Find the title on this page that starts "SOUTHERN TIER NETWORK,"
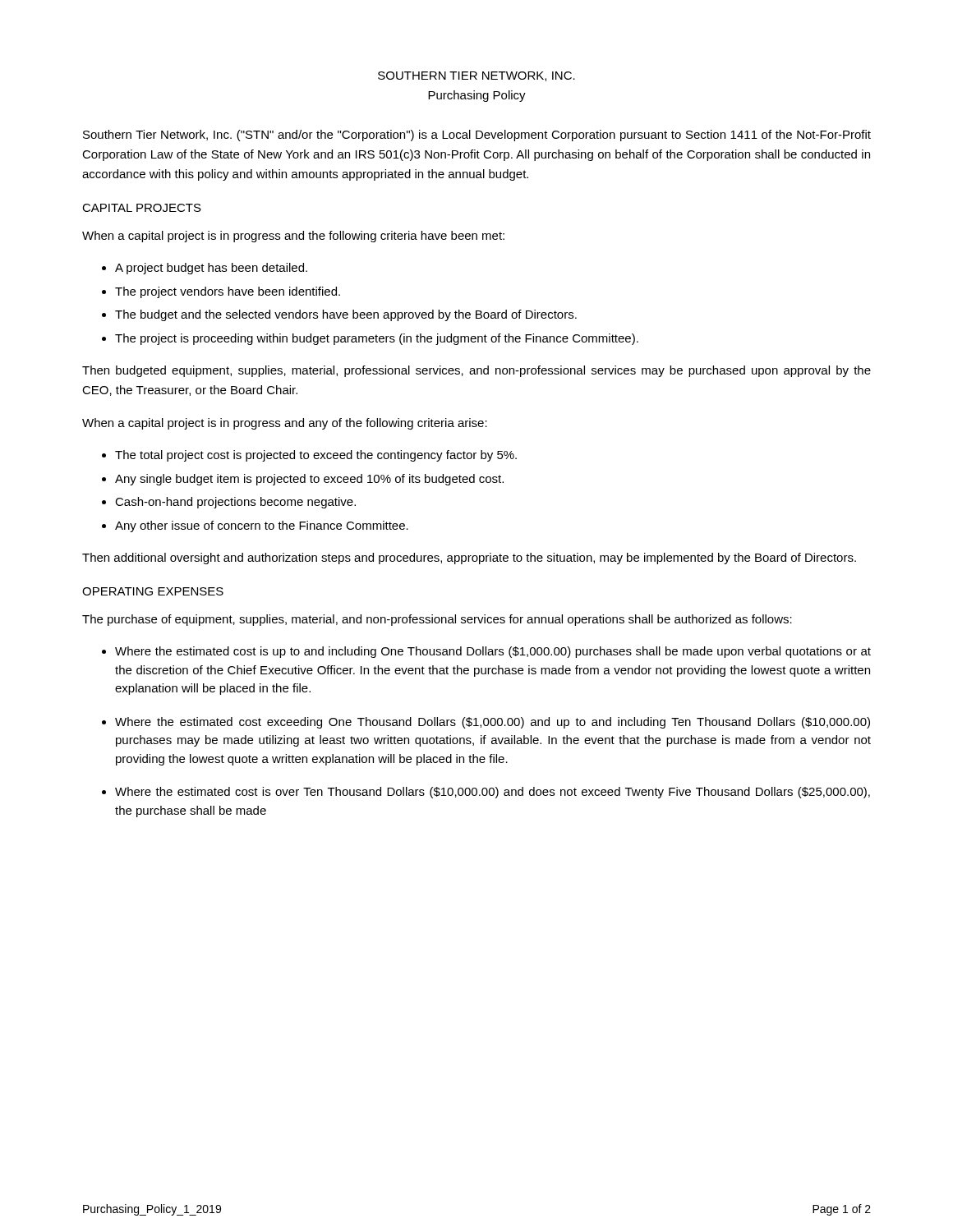Viewport: 953px width, 1232px height. coord(476,85)
